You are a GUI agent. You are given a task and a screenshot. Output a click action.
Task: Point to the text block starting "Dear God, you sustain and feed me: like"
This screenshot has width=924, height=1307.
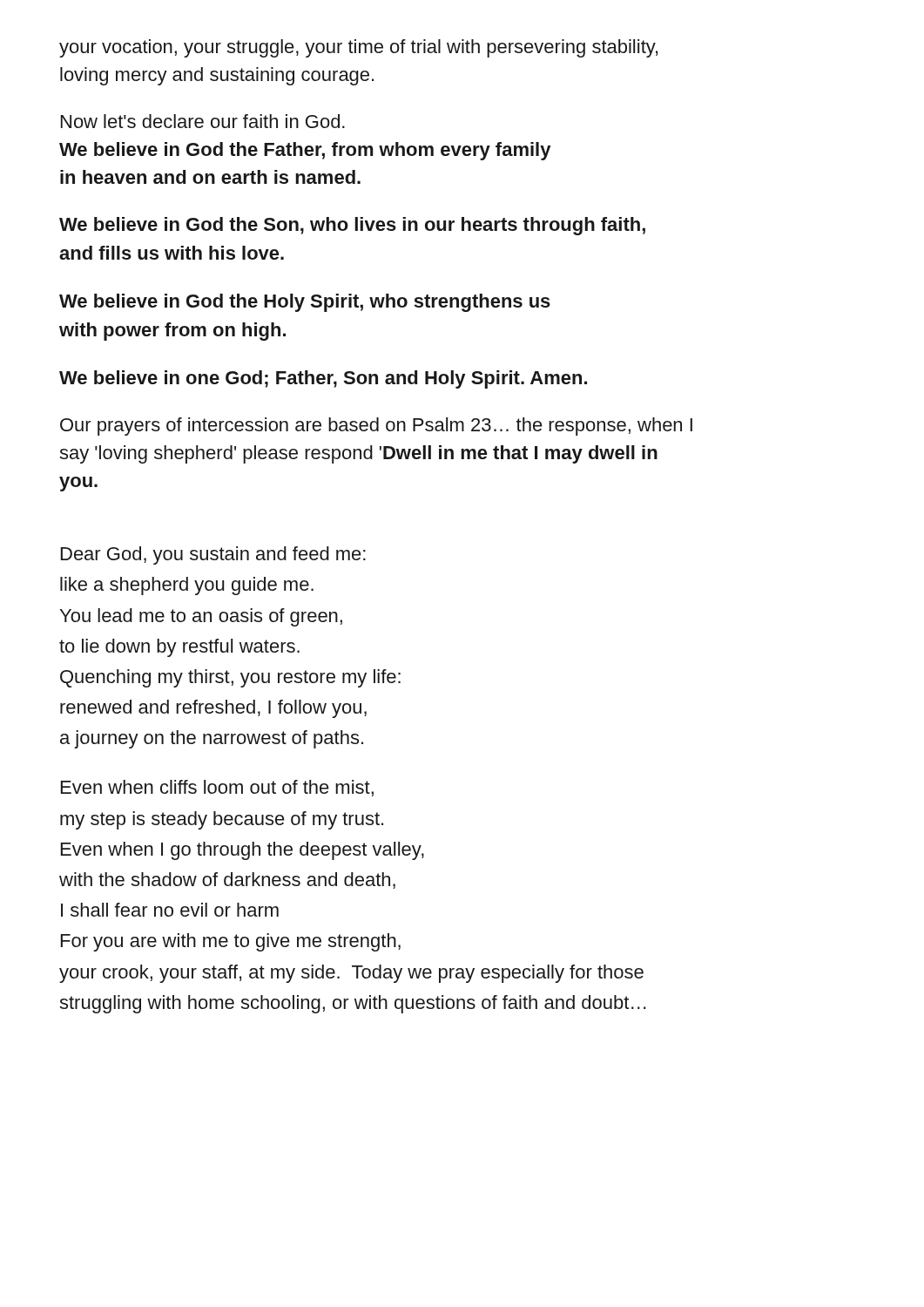[231, 646]
